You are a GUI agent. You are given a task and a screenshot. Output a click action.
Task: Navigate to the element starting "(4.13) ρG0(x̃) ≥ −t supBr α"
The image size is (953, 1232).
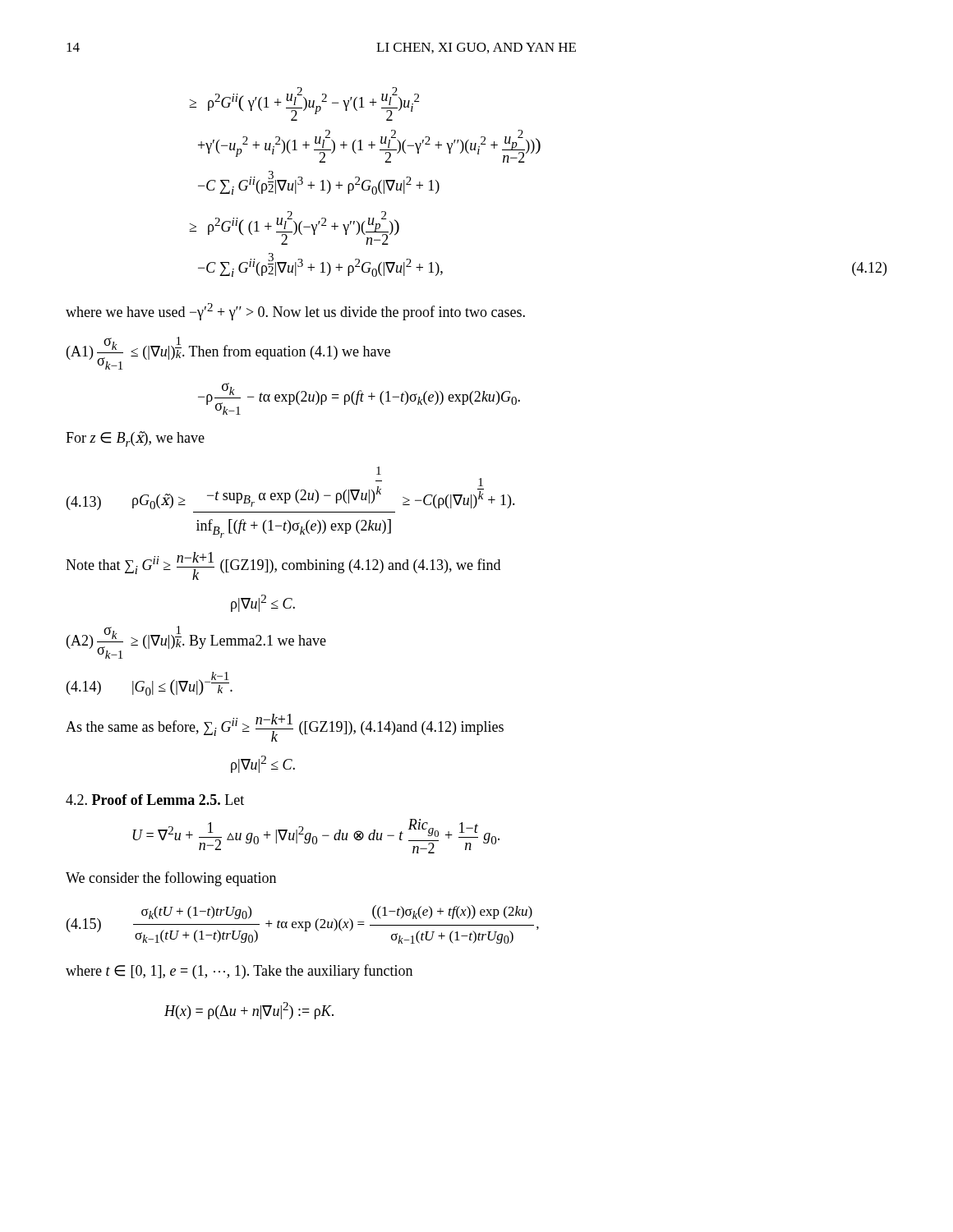coord(291,502)
